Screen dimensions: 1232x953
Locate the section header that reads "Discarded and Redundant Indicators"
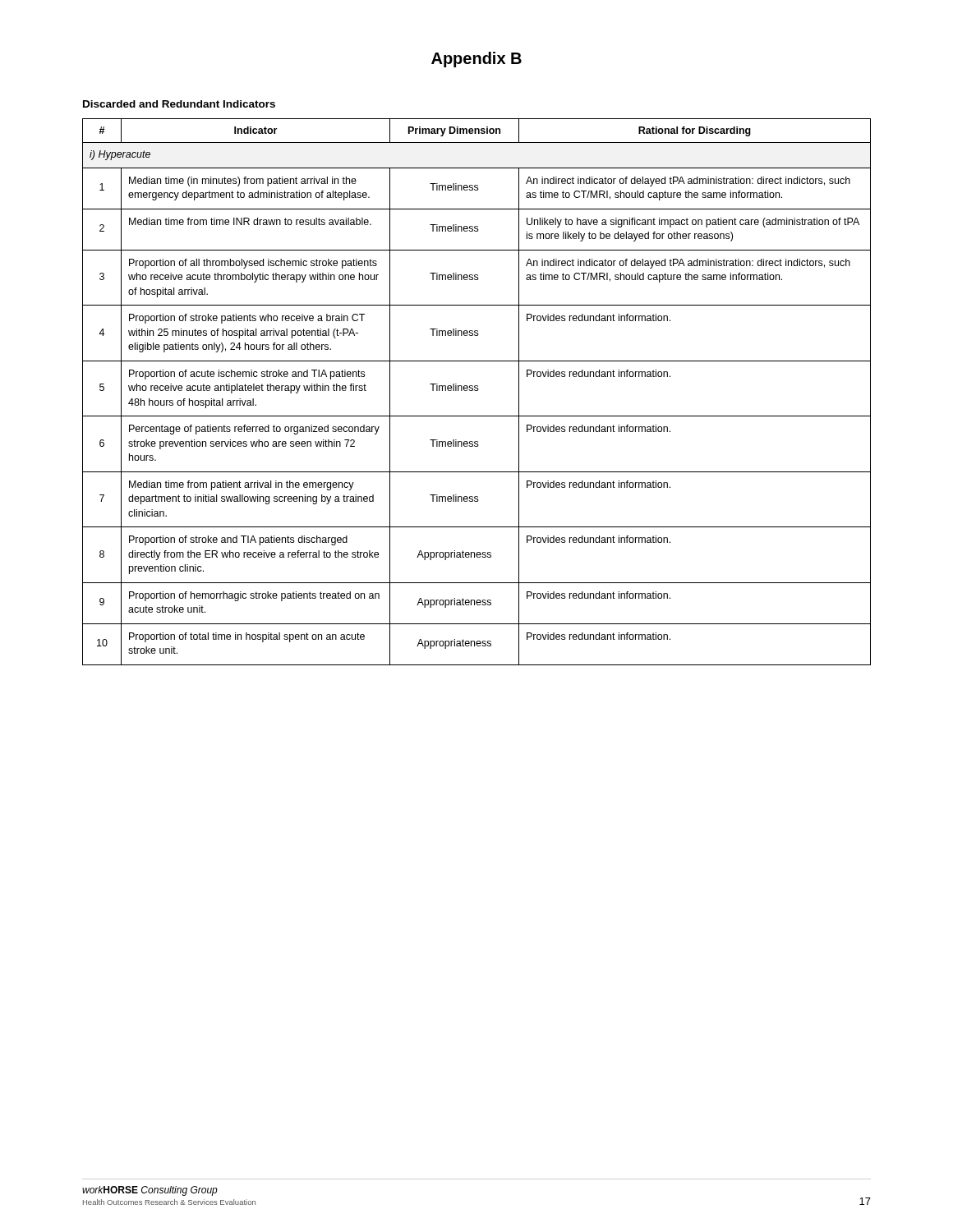179,104
